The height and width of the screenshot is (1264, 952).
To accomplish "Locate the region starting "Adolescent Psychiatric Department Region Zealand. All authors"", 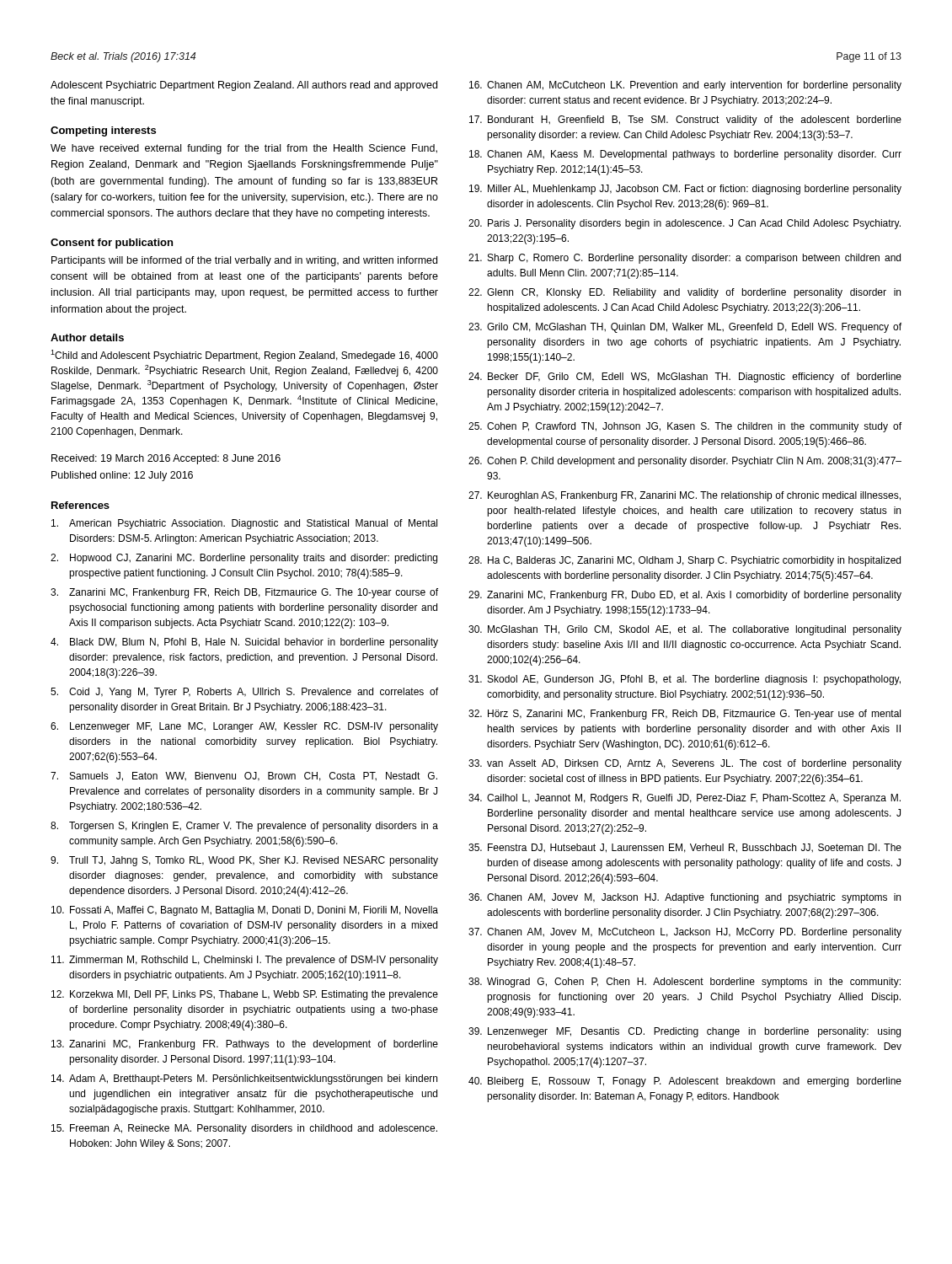I will 244,93.
